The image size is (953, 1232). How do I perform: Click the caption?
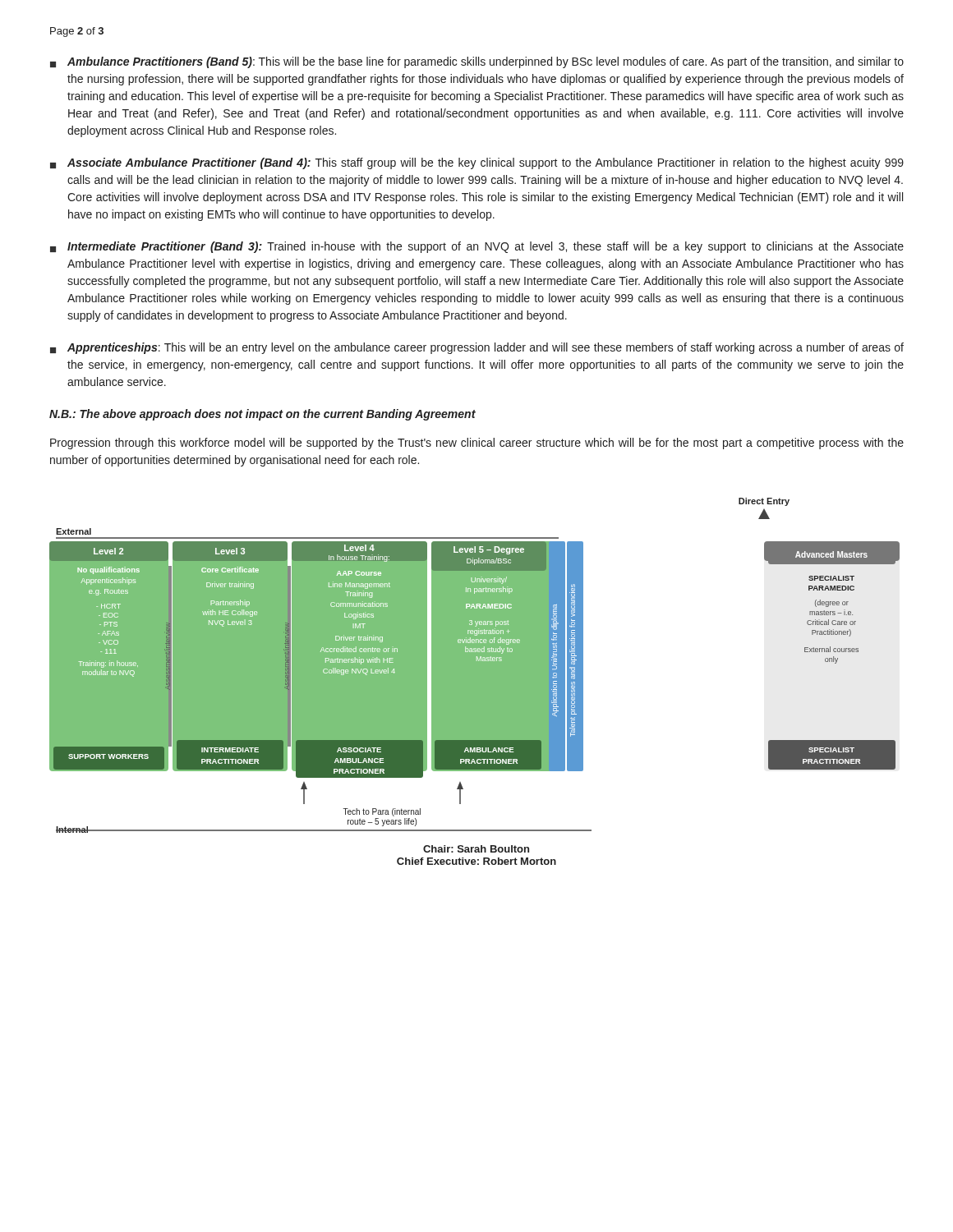click(x=476, y=855)
